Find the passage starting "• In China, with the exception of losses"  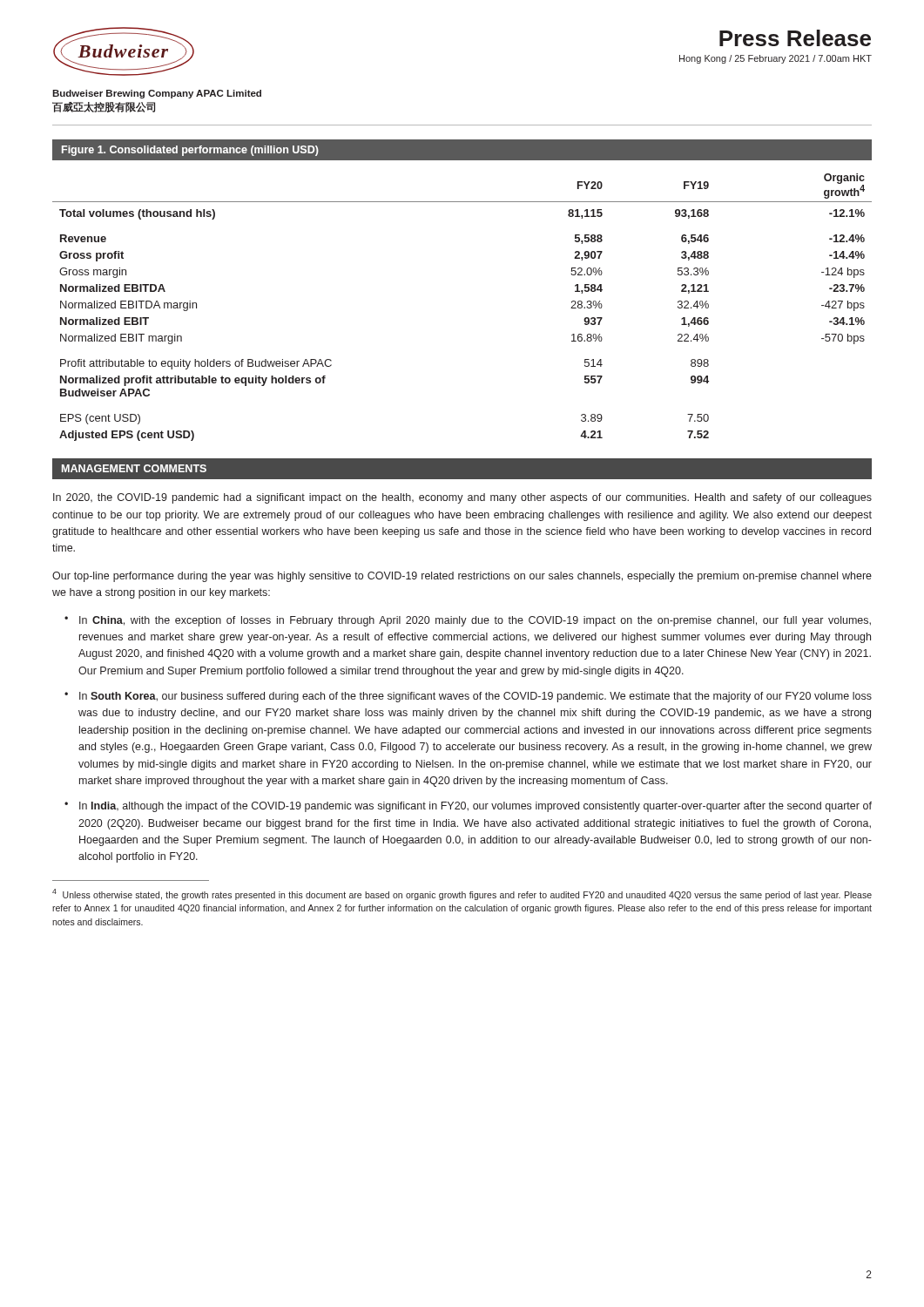click(468, 646)
